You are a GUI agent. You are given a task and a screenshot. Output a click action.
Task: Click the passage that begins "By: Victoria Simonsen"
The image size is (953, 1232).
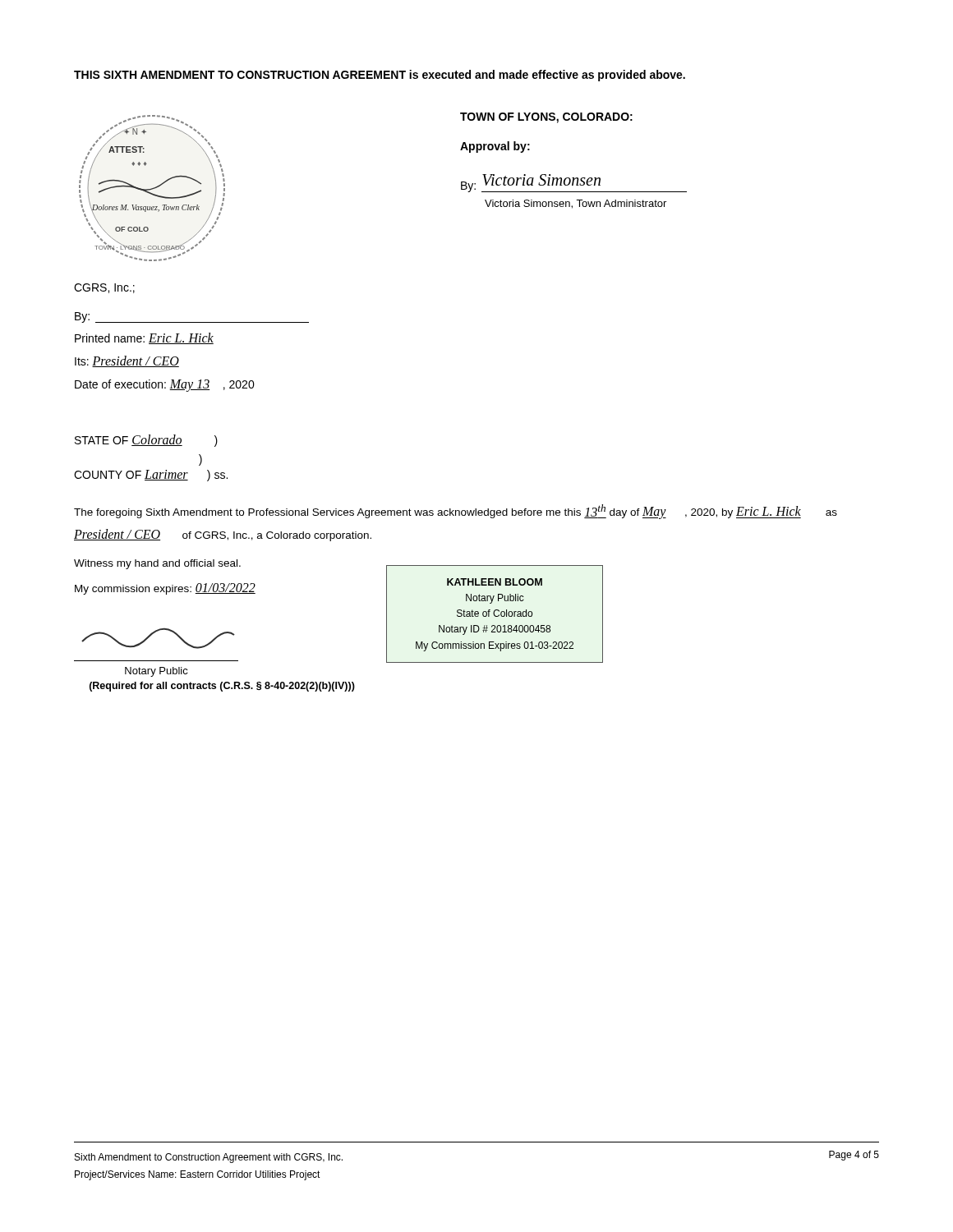pos(670,190)
